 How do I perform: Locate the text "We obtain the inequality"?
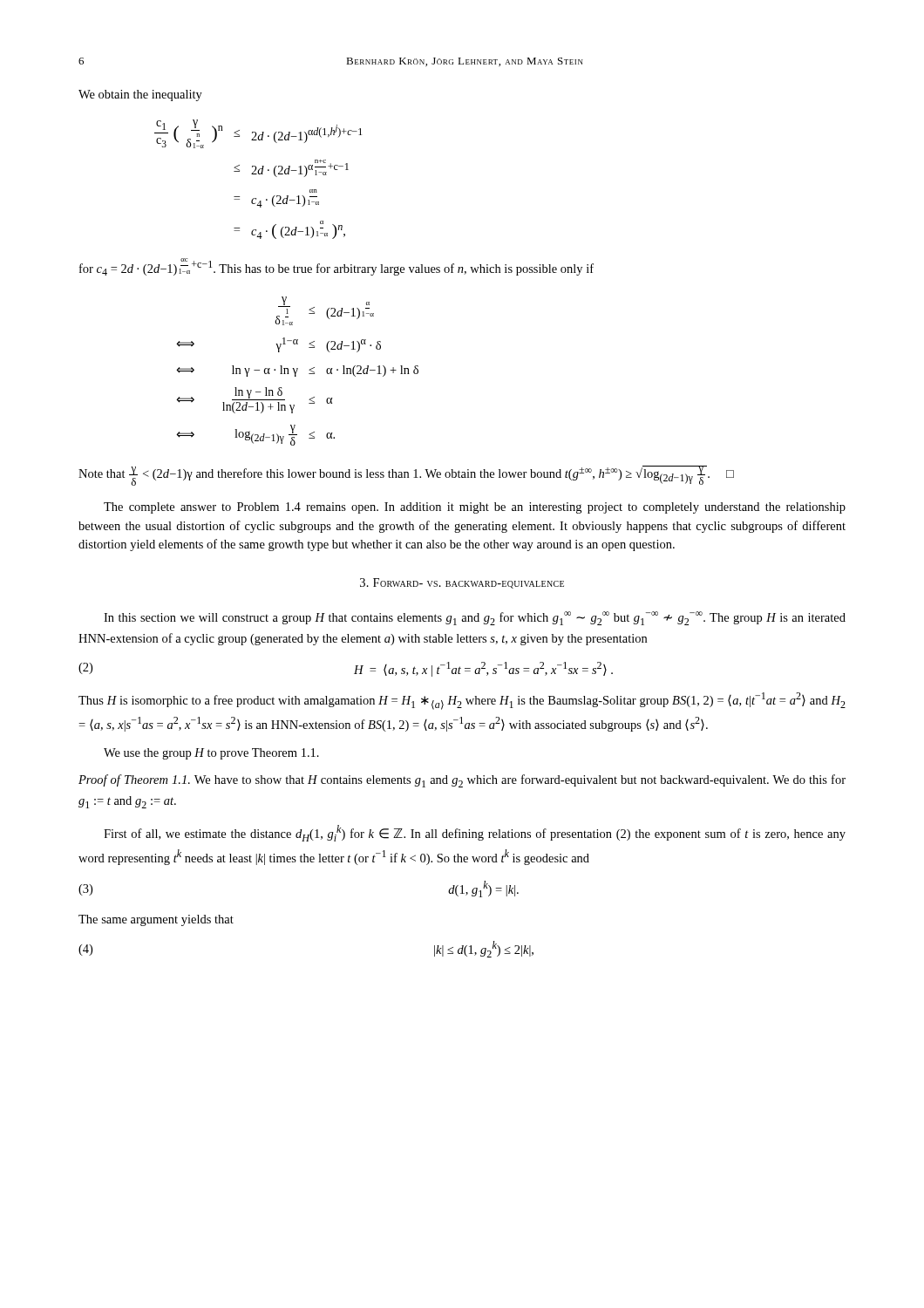point(140,94)
